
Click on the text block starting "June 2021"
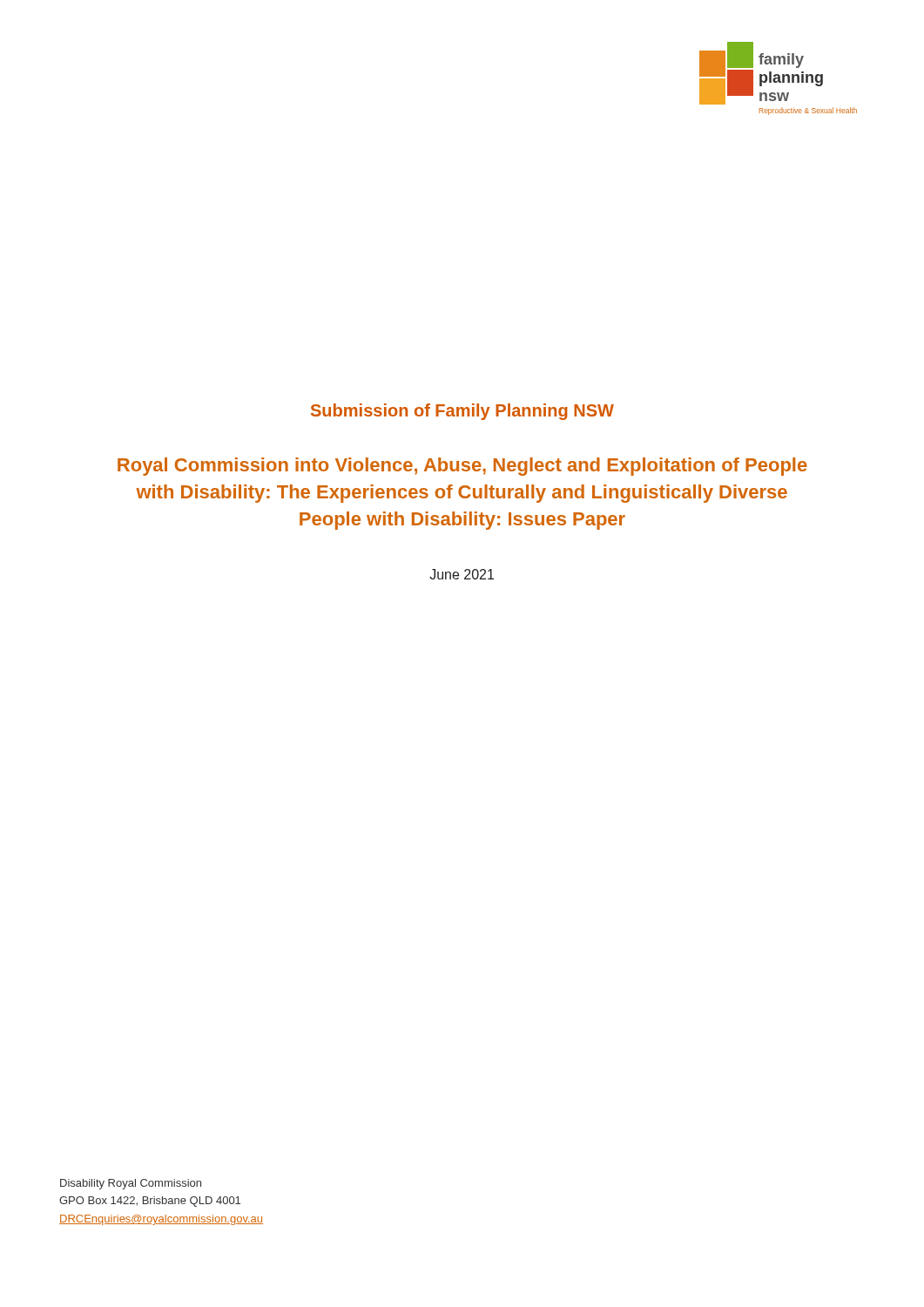[462, 575]
